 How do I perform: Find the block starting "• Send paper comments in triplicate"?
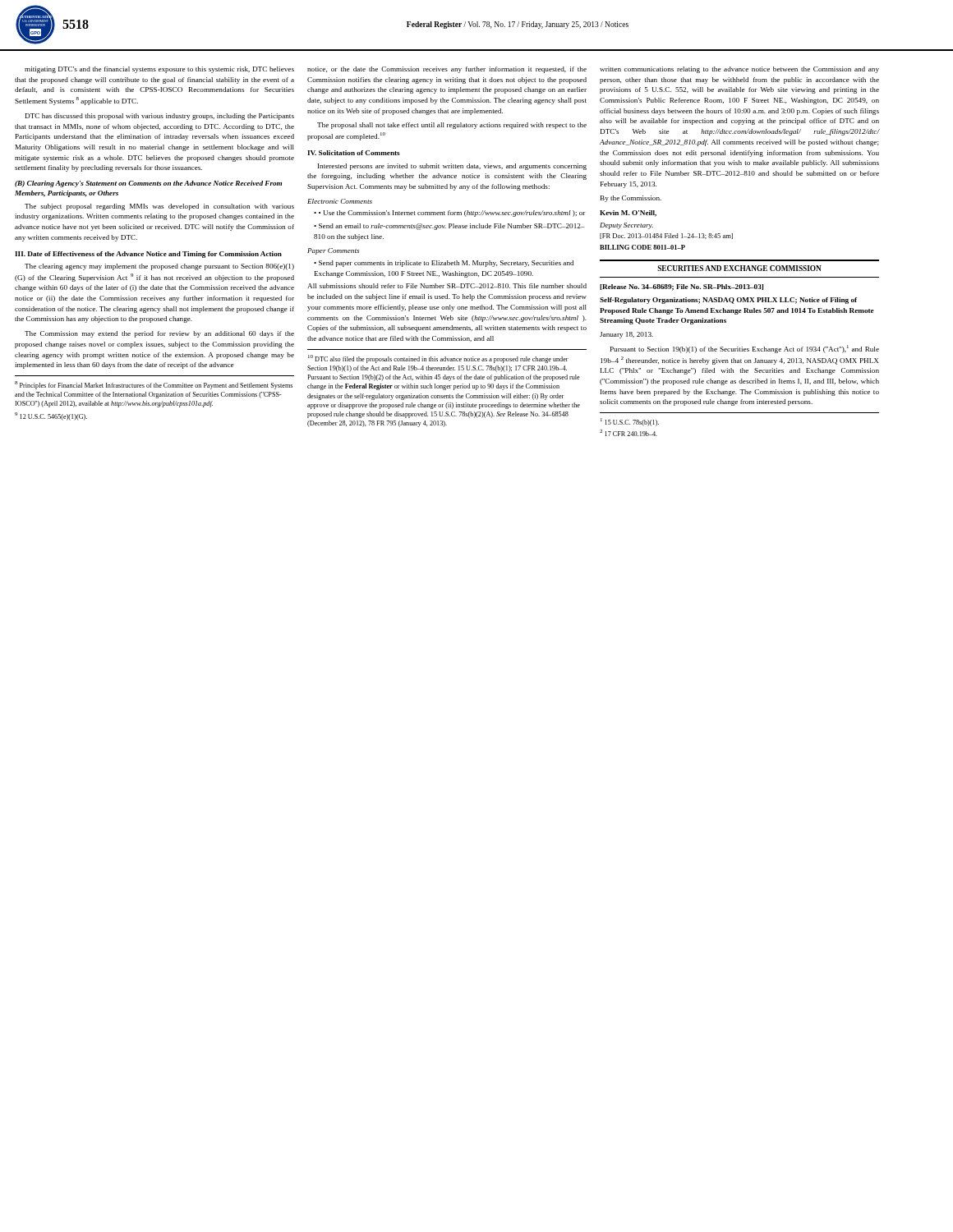coord(444,268)
